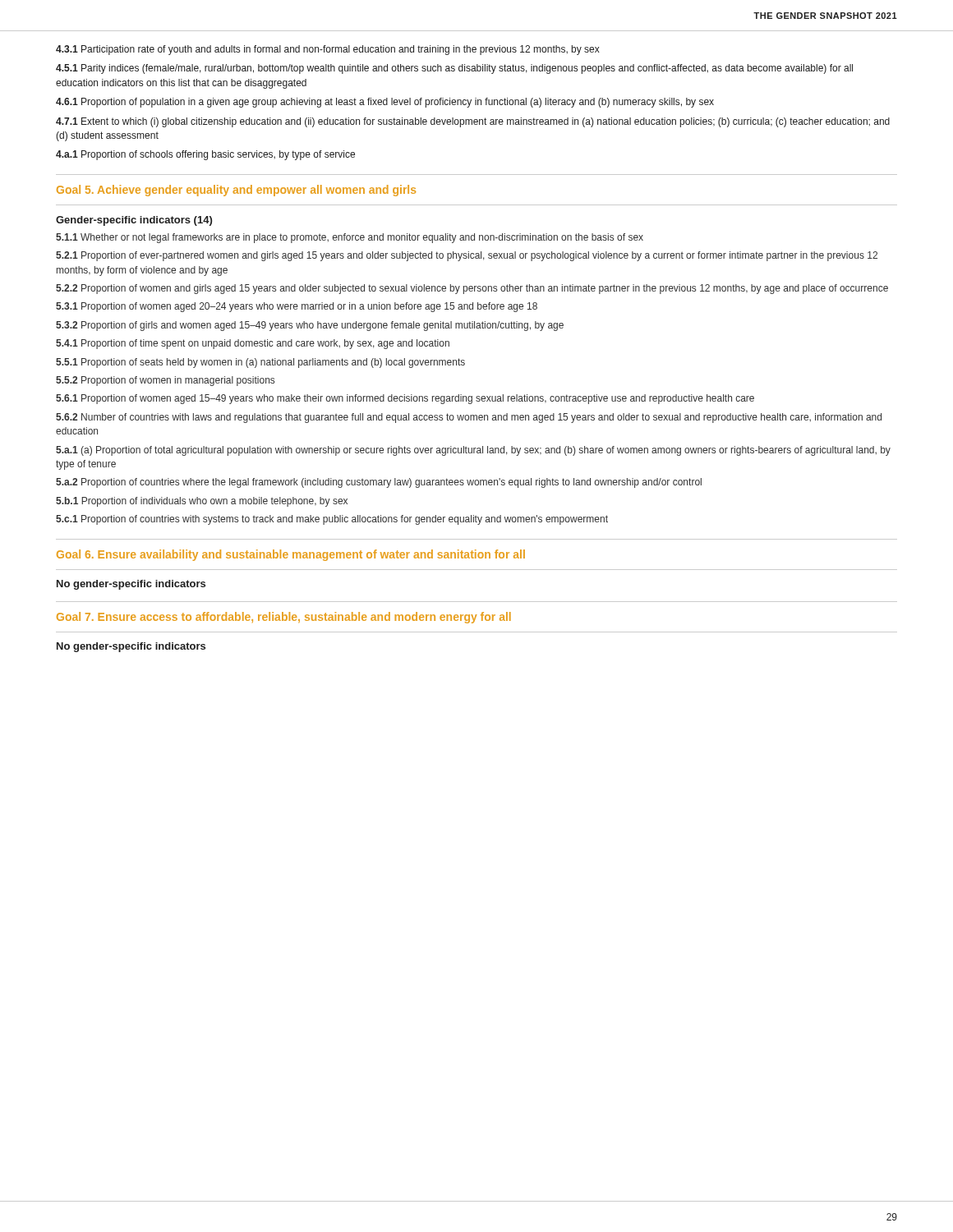Point to the passage starting "5.5.2 Proportion of women in managerial positions"

(165, 380)
